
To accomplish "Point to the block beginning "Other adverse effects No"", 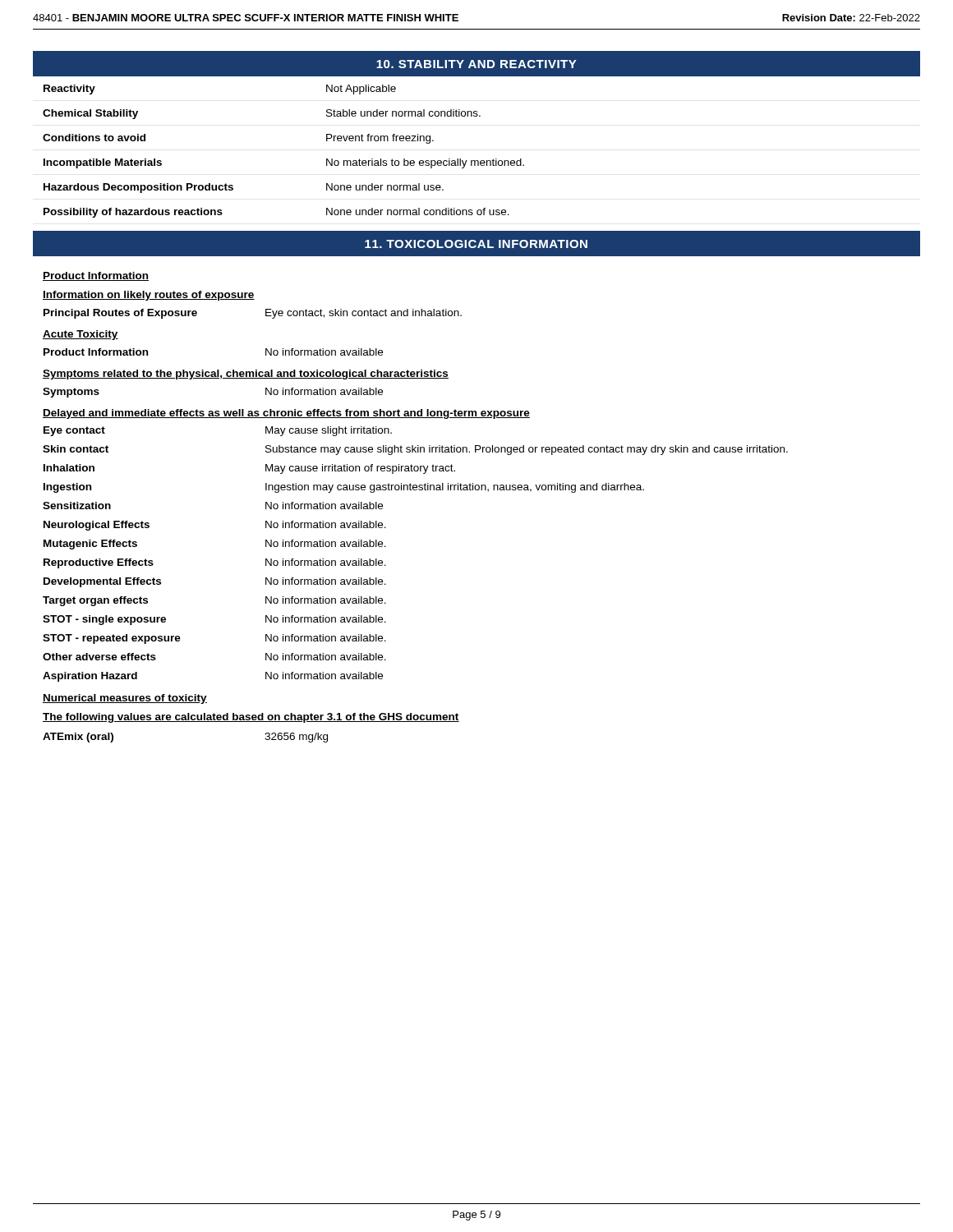I will point(109,656).
